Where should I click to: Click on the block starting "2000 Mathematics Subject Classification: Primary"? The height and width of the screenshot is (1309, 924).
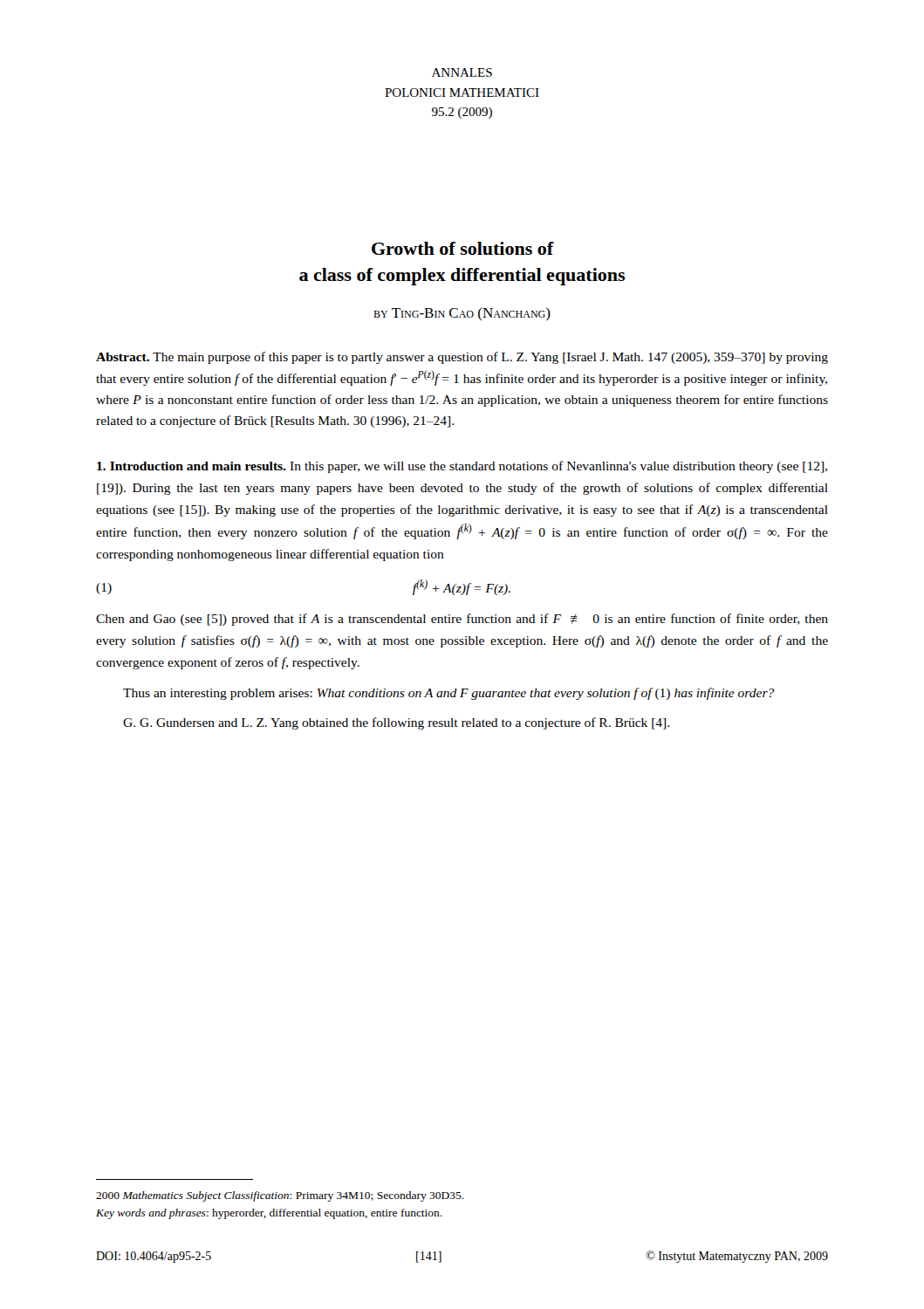tap(280, 1204)
